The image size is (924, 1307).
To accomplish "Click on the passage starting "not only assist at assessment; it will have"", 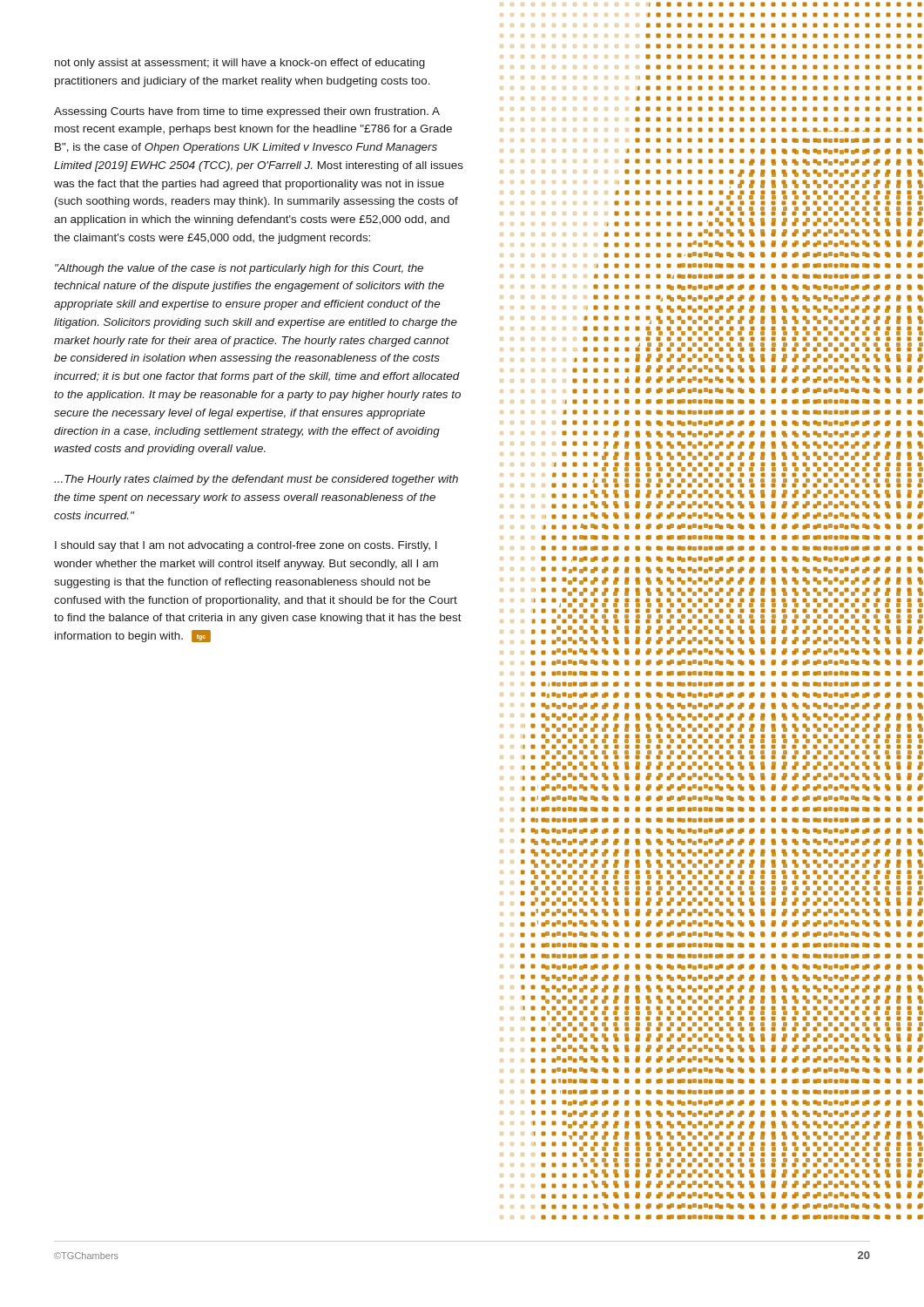I will pyautogui.click(x=242, y=71).
